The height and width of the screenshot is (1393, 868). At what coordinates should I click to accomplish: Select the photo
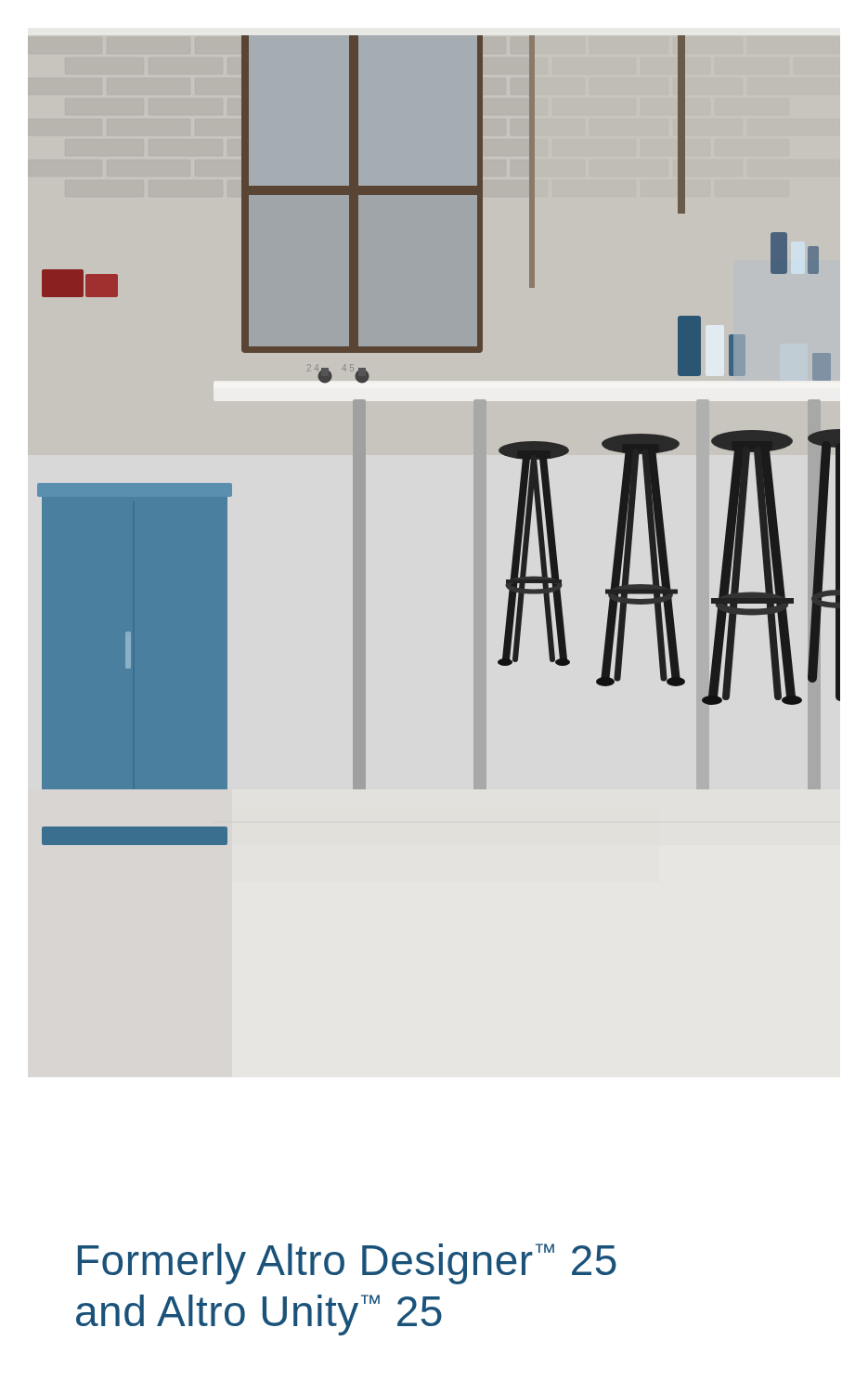tap(434, 553)
